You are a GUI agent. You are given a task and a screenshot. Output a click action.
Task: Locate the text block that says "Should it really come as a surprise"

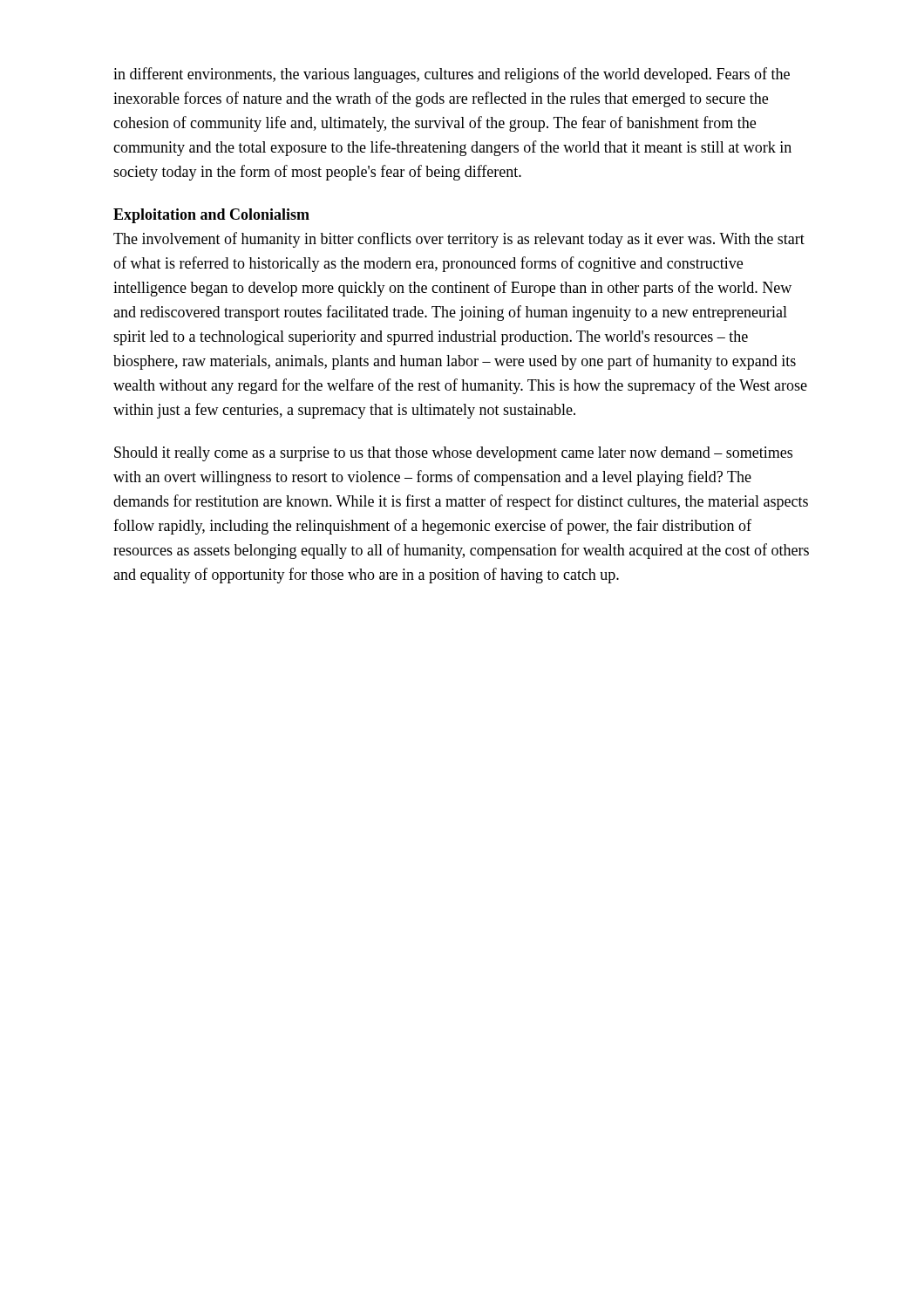pos(462,515)
